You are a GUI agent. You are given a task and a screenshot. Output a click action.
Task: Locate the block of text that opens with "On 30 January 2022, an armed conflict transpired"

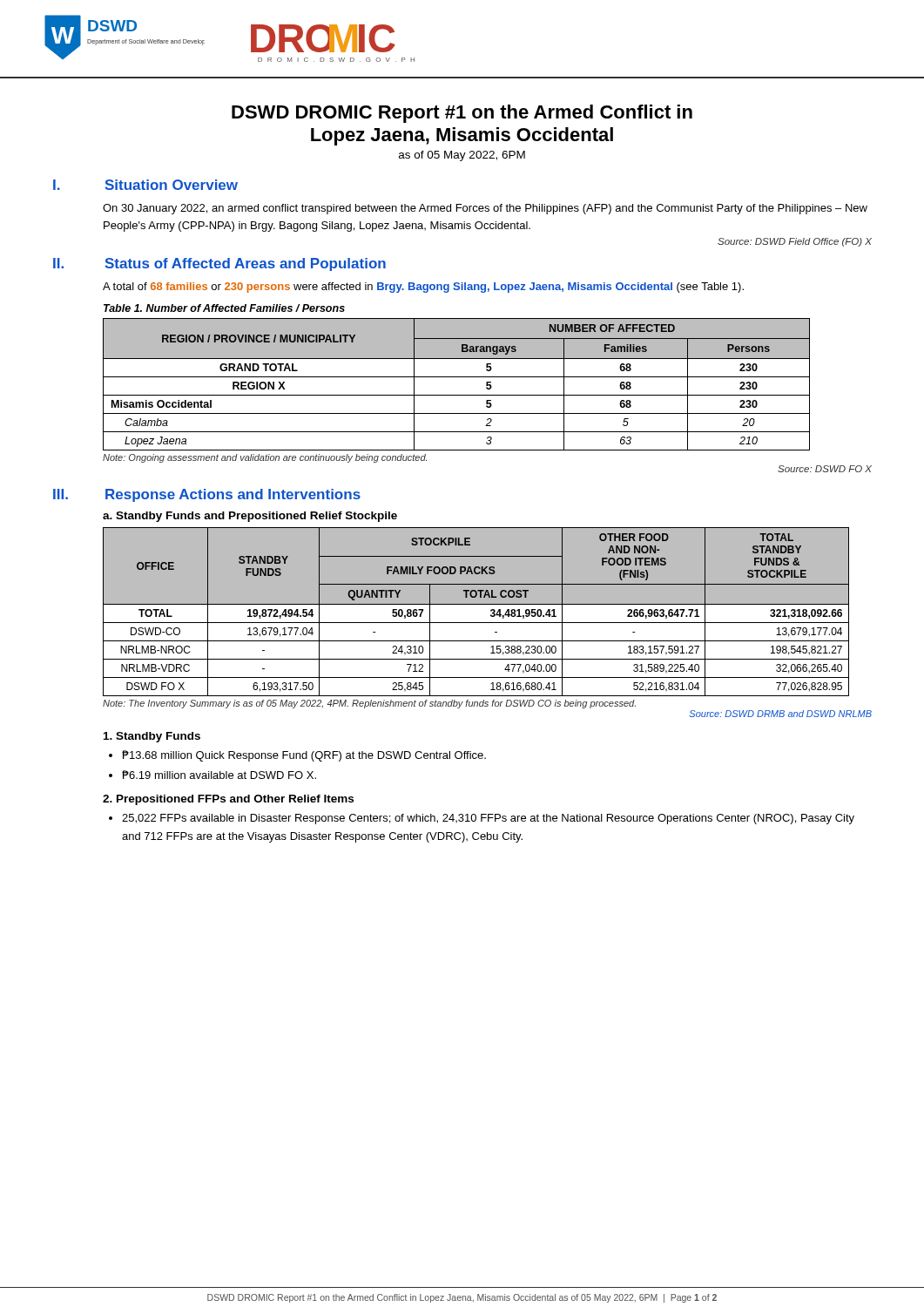(485, 217)
